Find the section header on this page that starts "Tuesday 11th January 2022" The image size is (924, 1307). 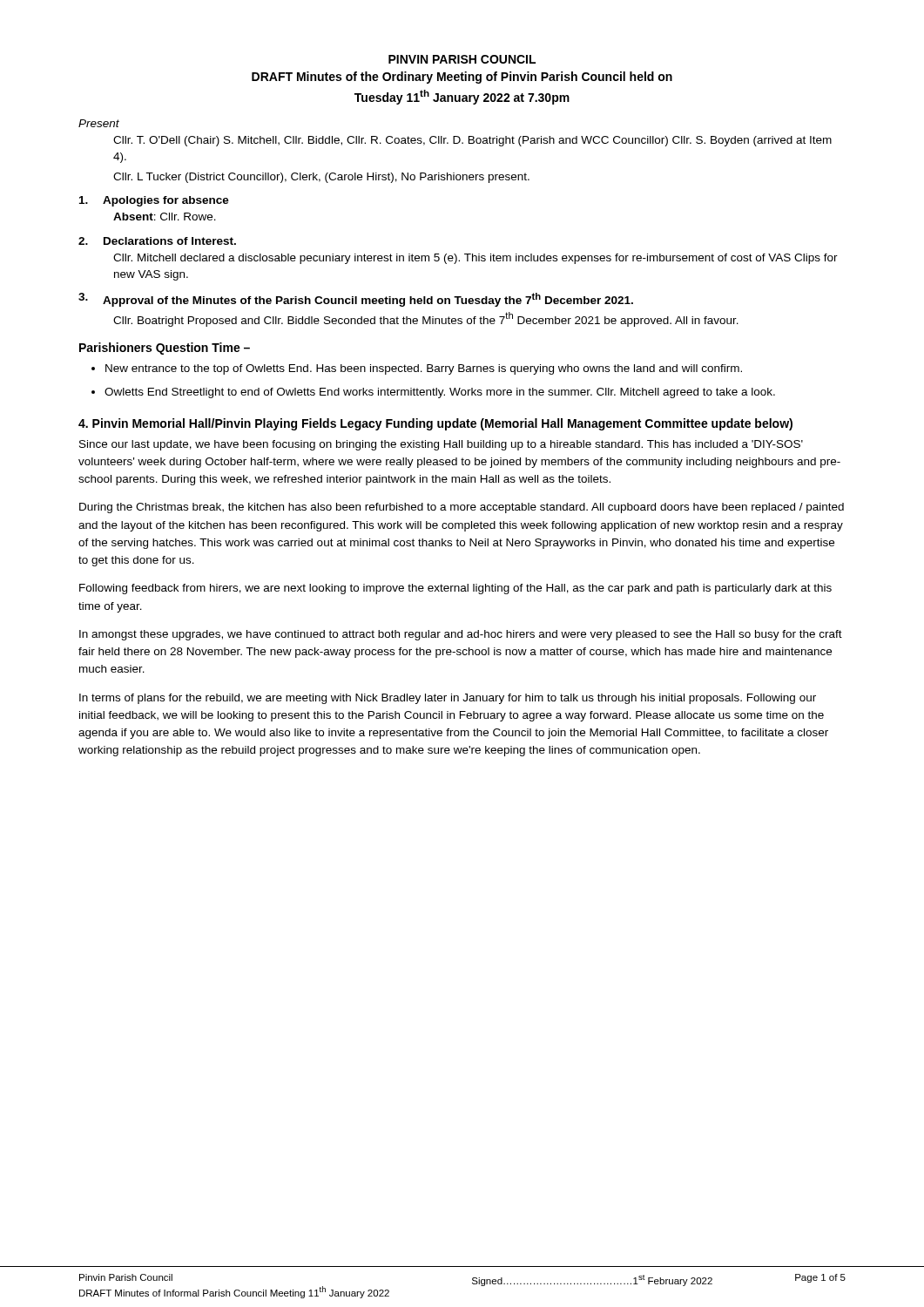click(462, 96)
